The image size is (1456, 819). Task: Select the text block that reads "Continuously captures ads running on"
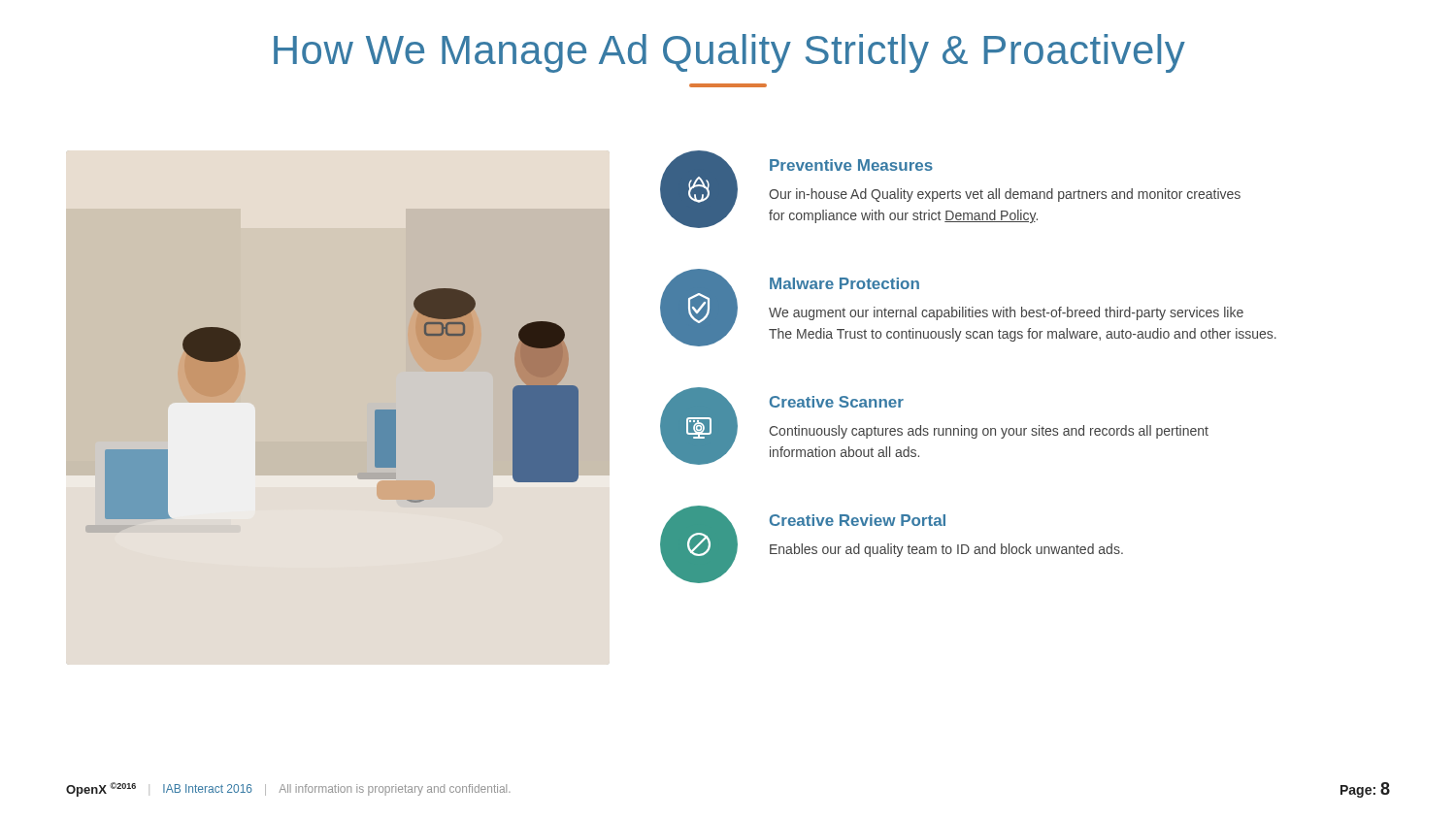[x=989, y=442]
